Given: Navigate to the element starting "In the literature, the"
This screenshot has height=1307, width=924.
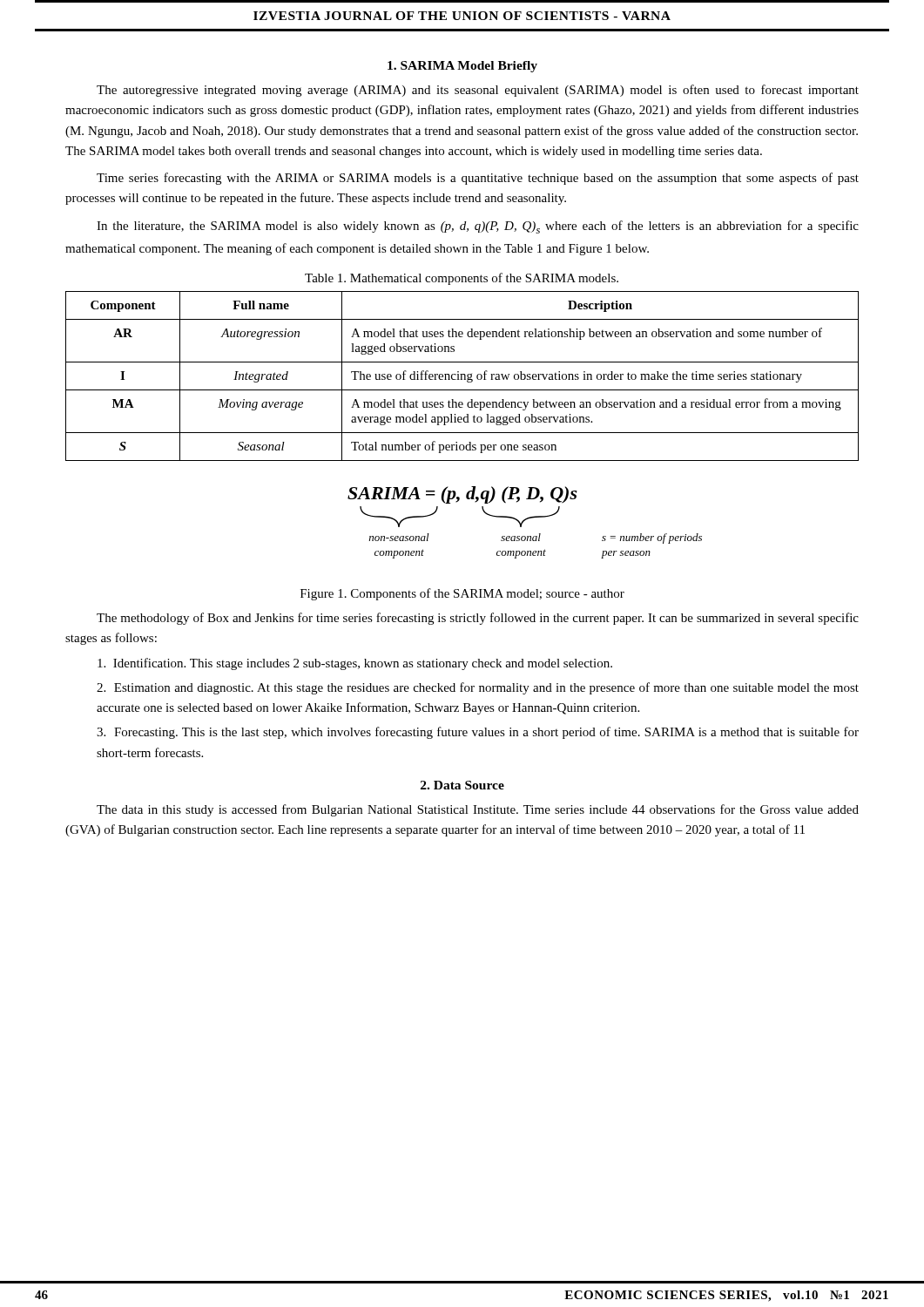Looking at the screenshot, I should pyautogui.click(x=462, y=237).
